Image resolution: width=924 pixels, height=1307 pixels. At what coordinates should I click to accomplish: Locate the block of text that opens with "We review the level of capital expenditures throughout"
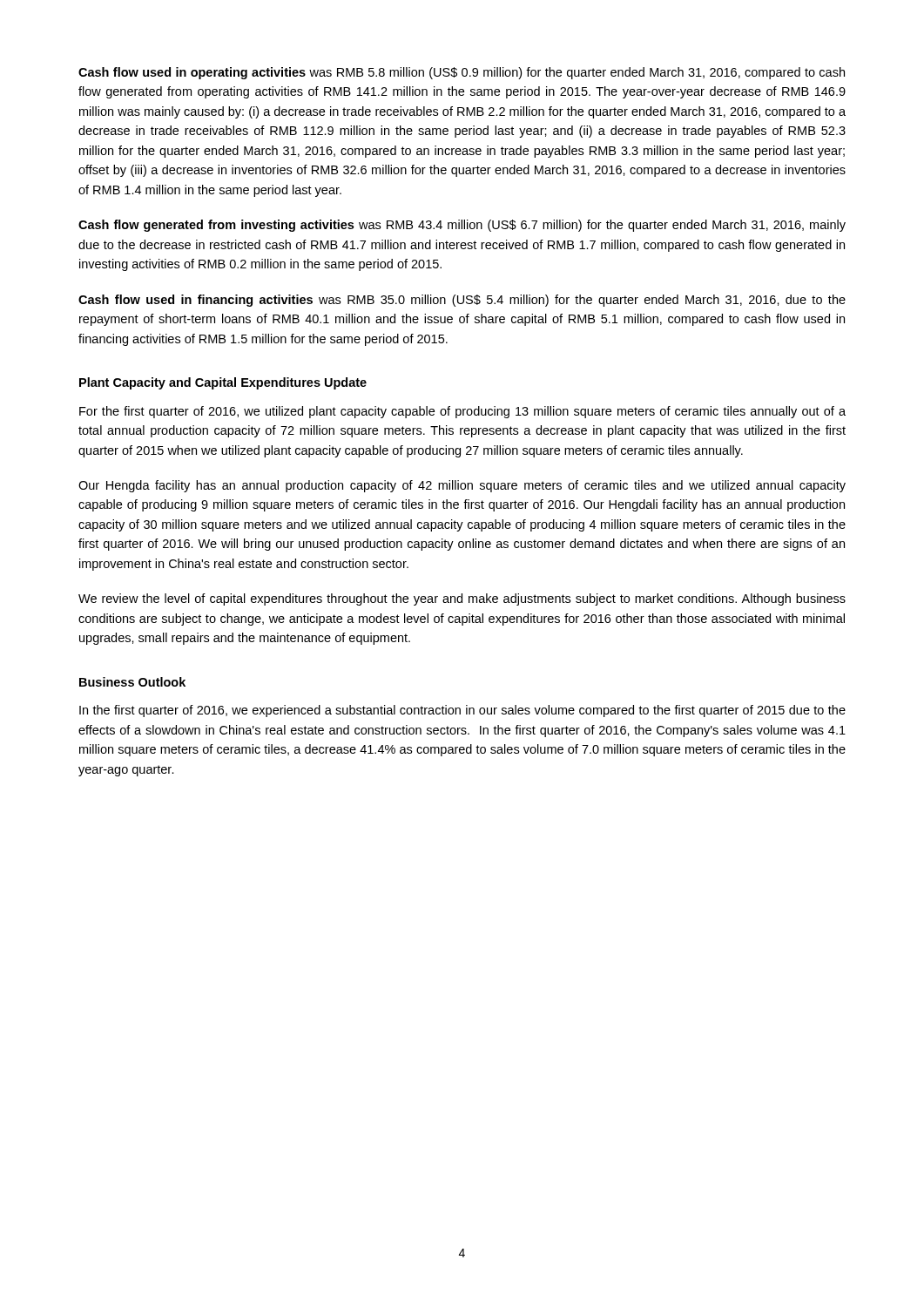point(462,618)
